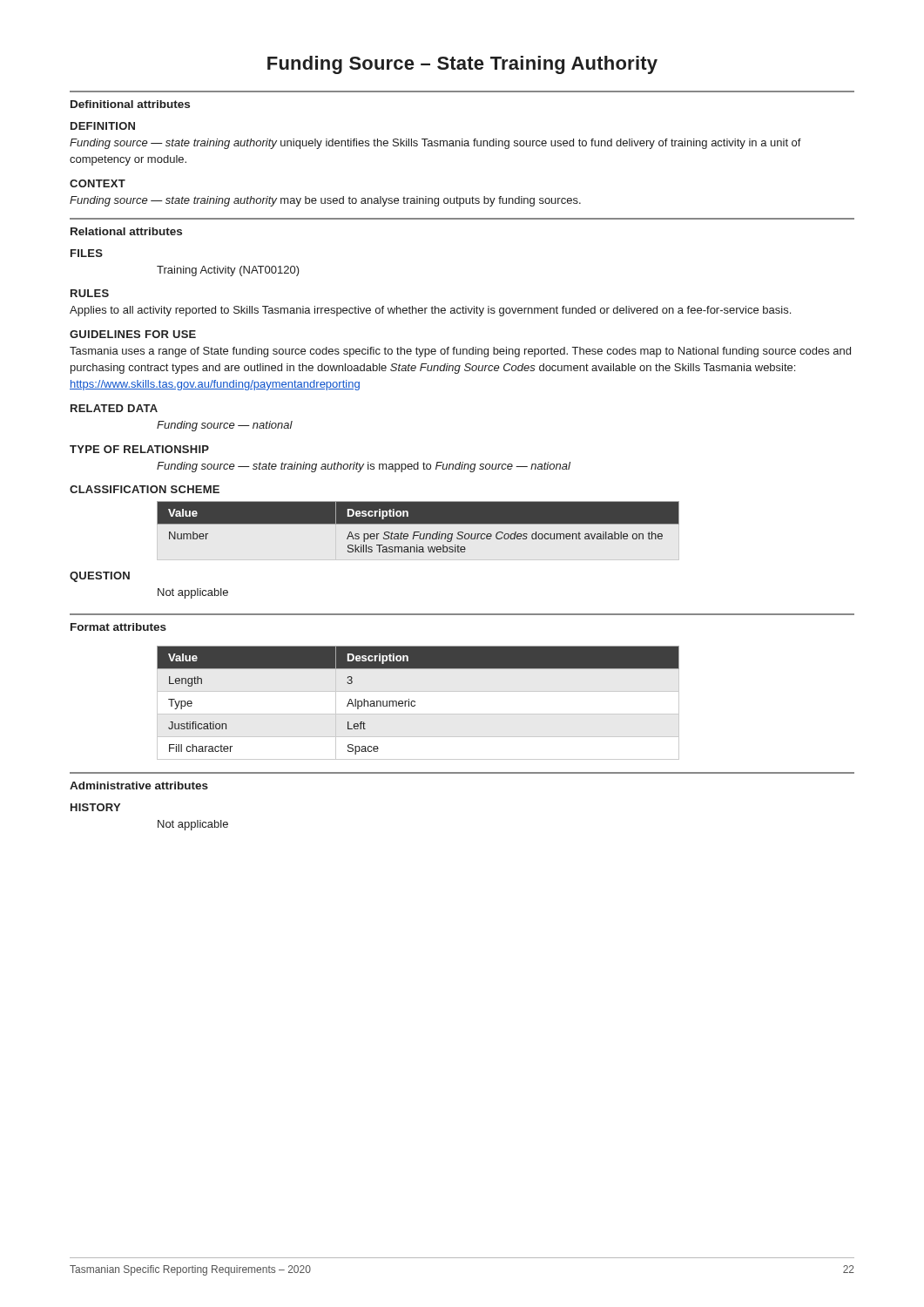Click the title
The width and height of the screenshot is (924, 1307).
462,64
